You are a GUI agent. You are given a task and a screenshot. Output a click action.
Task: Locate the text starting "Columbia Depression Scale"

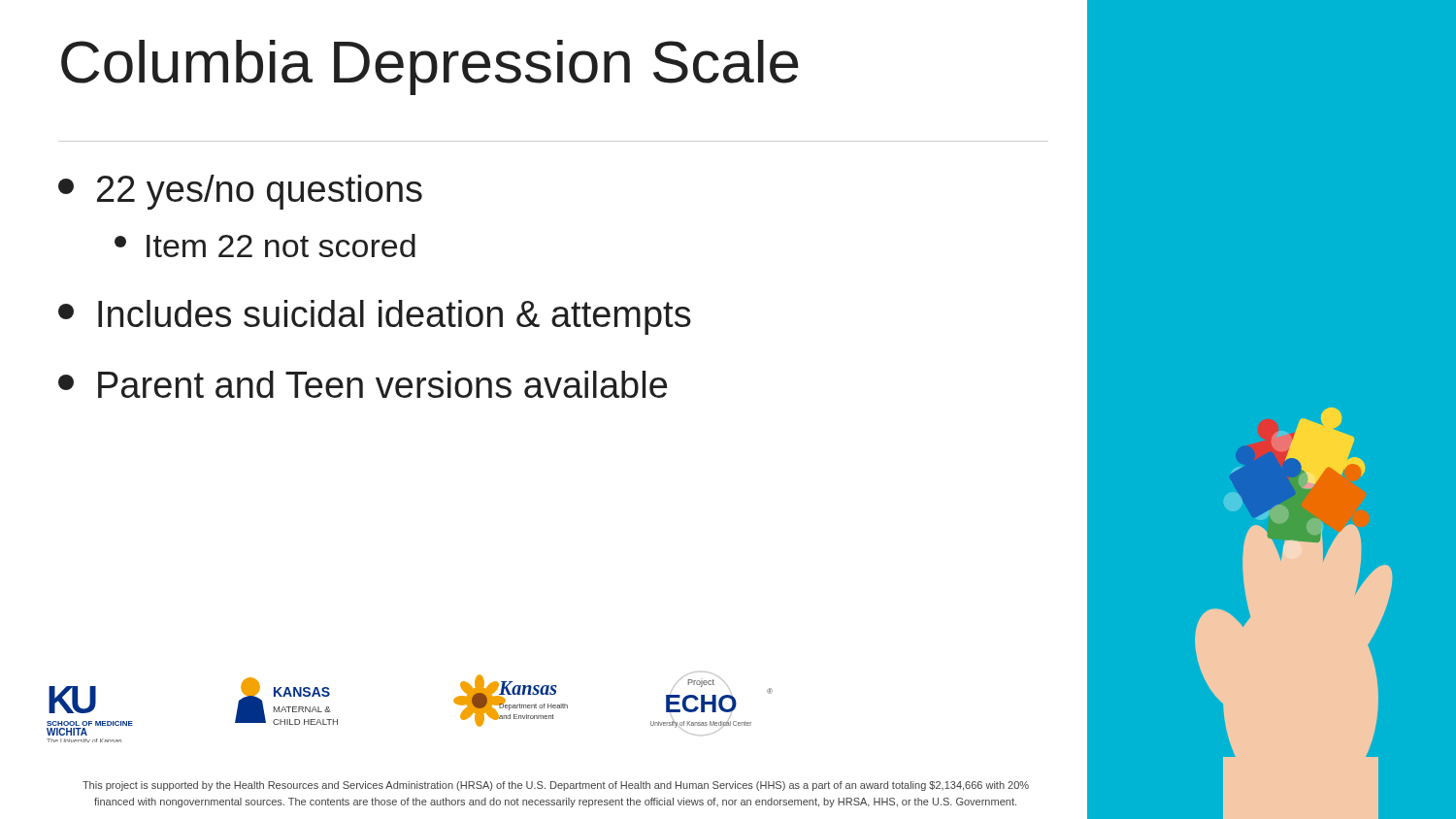coord(430,62)
